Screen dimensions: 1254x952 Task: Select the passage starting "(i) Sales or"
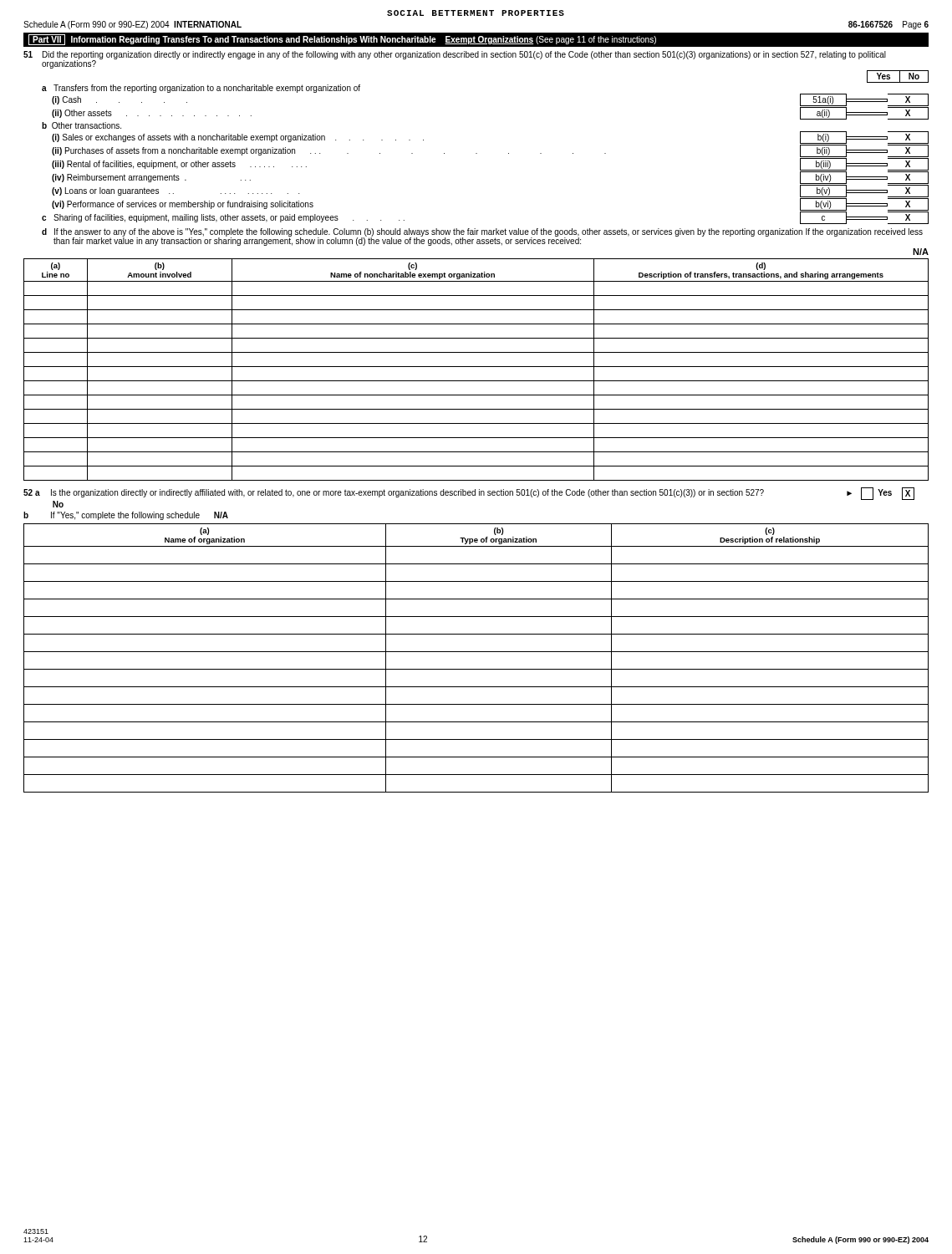click(x=181, y=138)
